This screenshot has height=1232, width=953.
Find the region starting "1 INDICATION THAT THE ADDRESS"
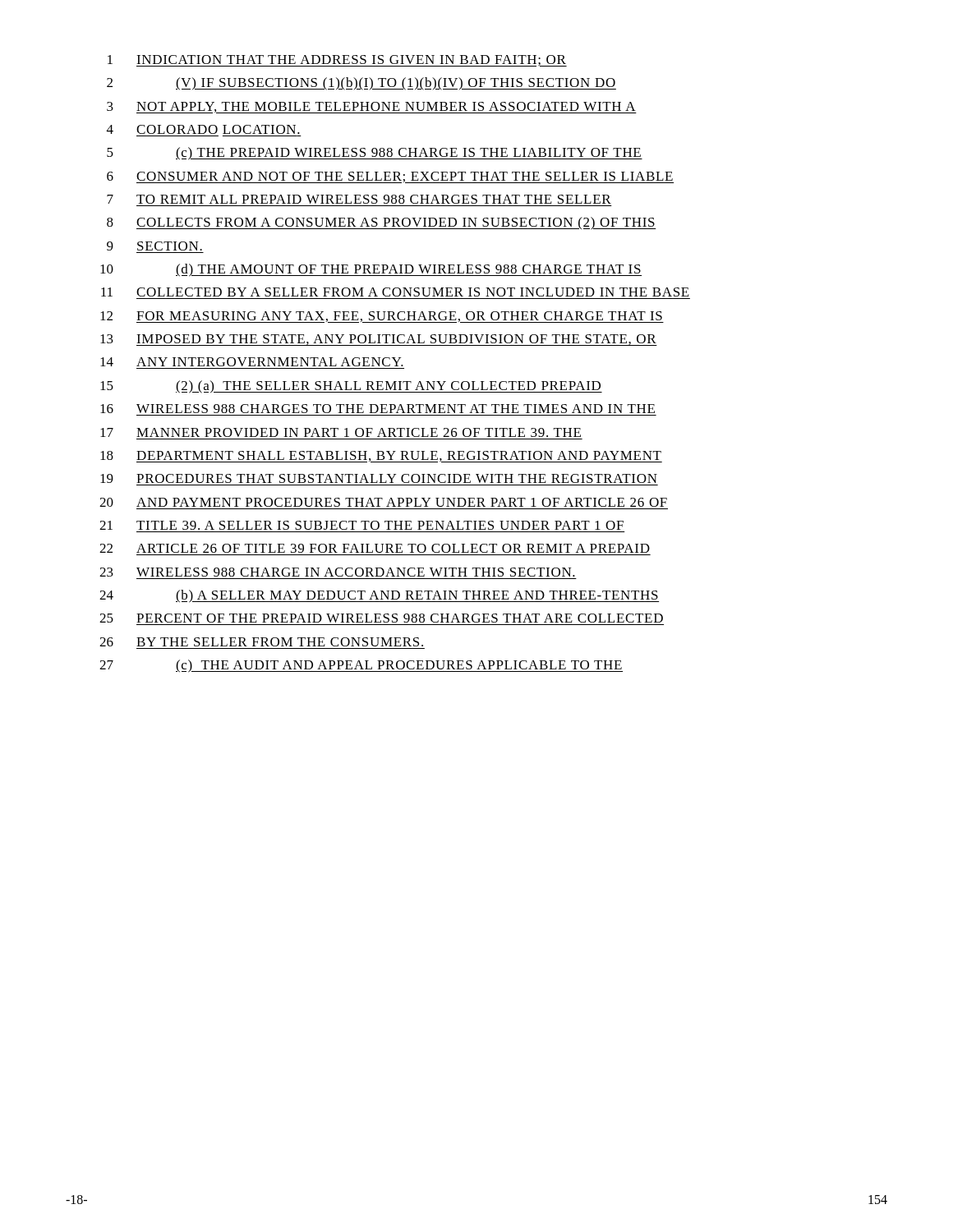pos(485,60)
